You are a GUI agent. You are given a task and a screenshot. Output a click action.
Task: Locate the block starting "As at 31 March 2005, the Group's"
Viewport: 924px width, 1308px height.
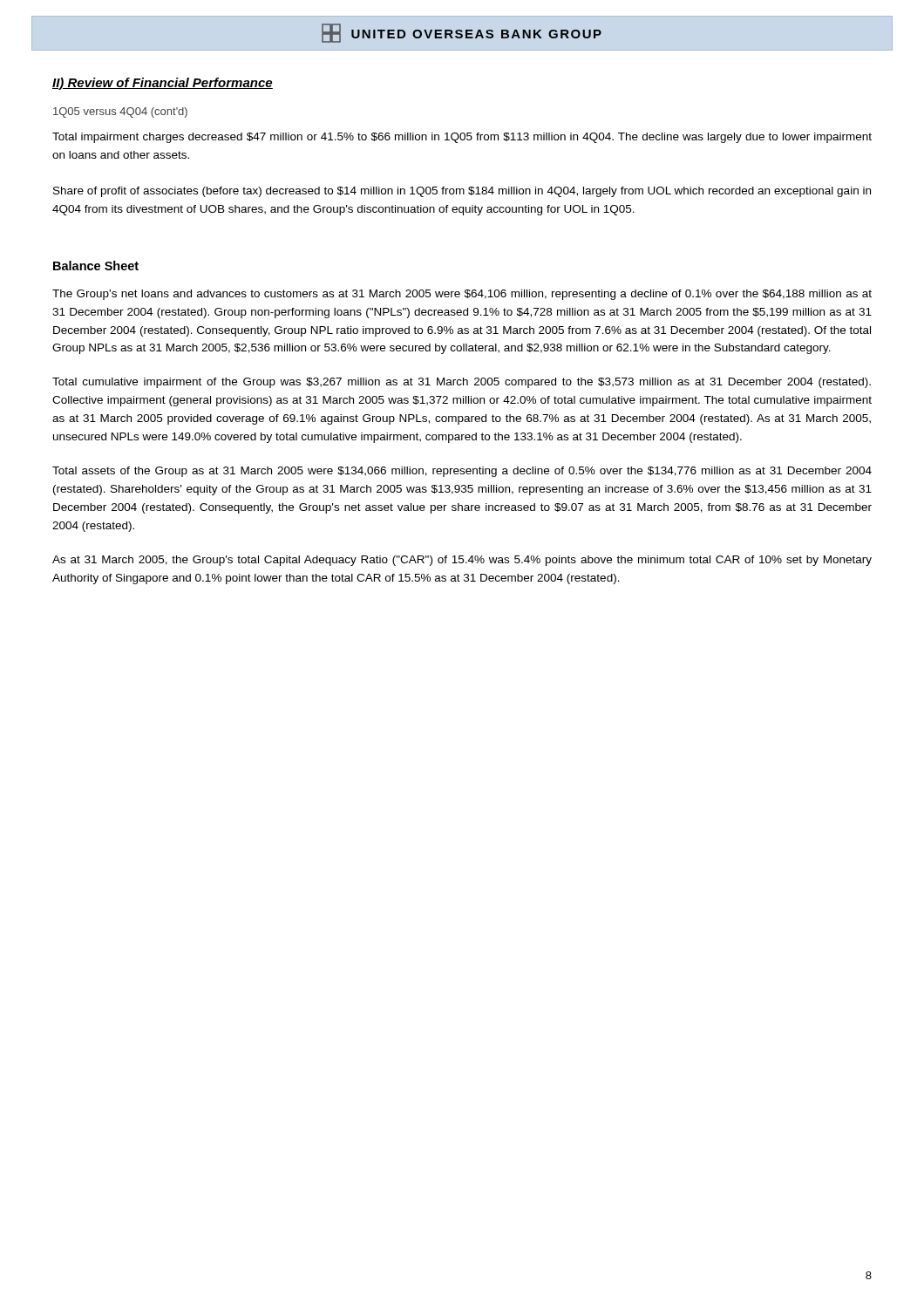[x=462, y=568]
